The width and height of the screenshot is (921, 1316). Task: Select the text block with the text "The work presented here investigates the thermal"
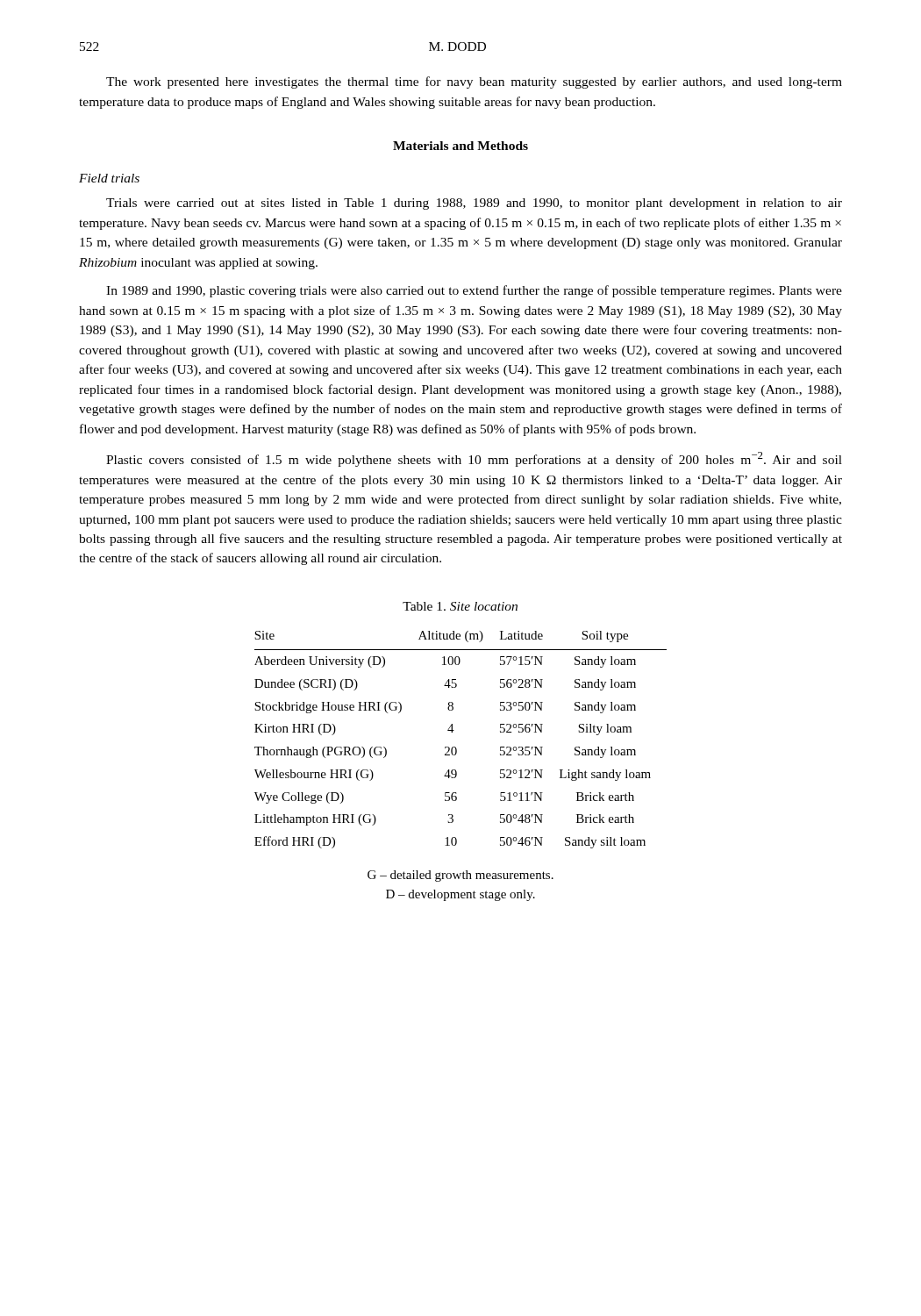pyautogui.click(x=460, y=91)
